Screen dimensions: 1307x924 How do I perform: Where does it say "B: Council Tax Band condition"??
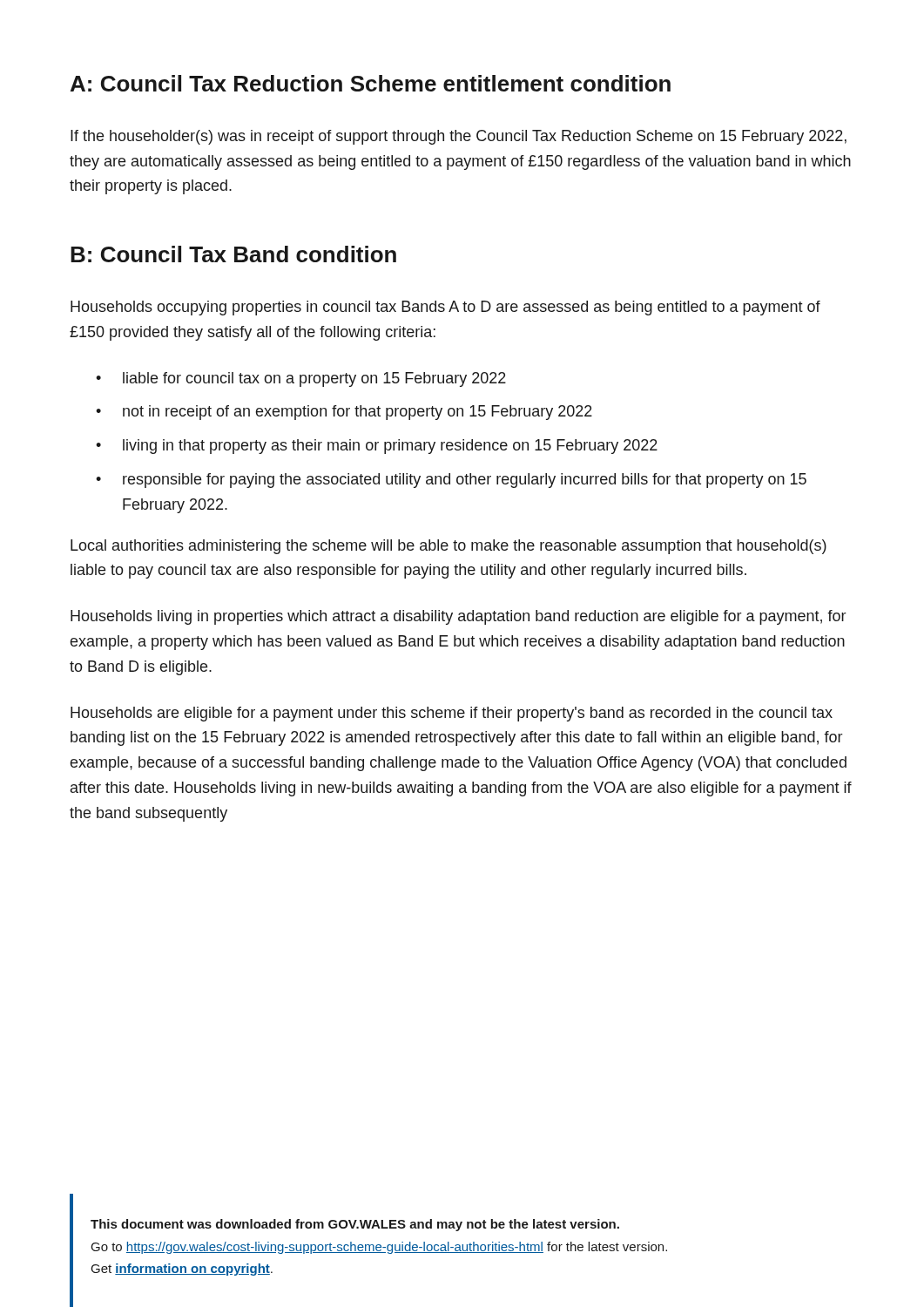click(x=234, y=255)
